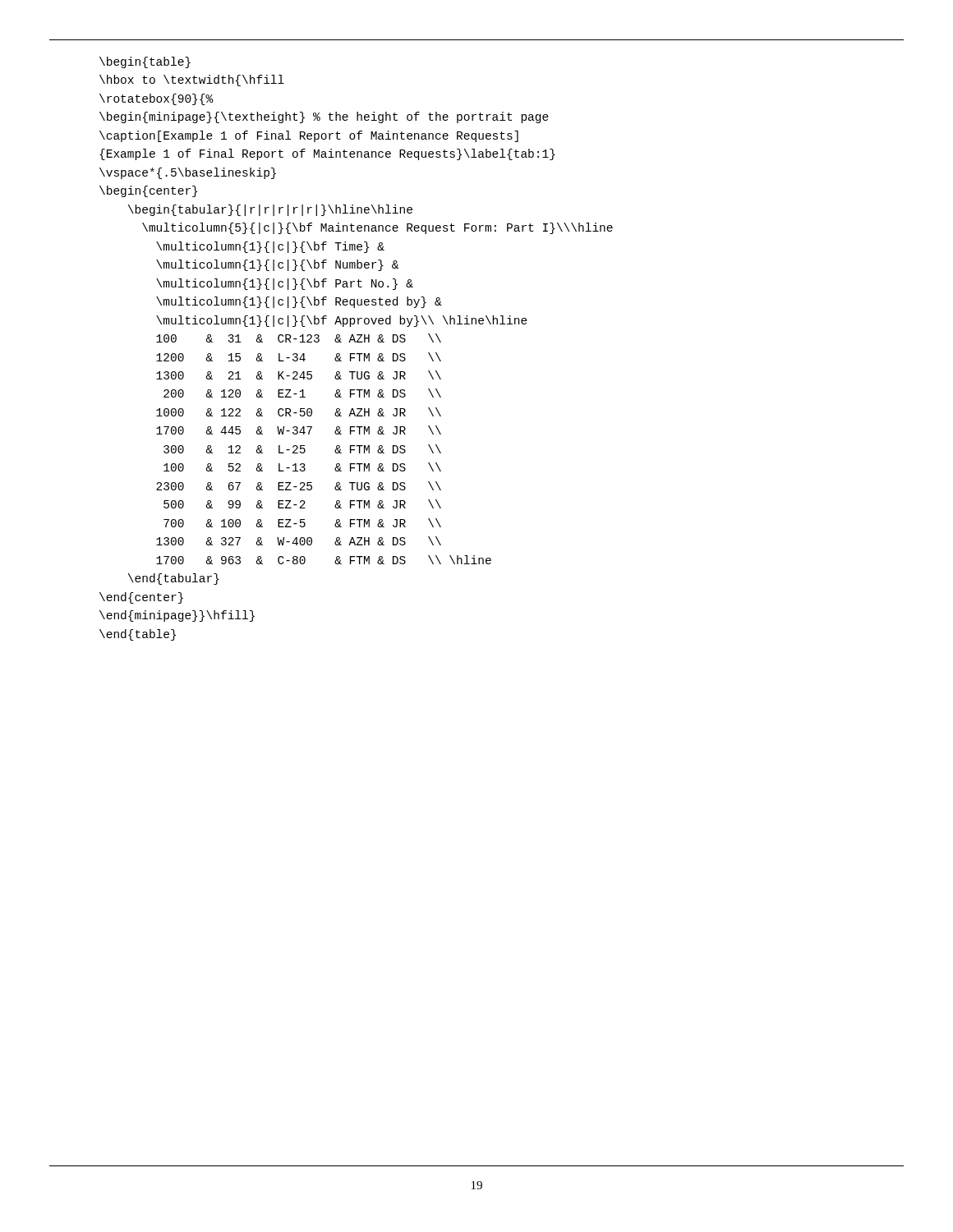Locate the region starting "\begin{table} \hbox to \textwidth{\hfill \rotatebox{90}{% \begin{minipage}{\textheight}"
Image resolution: width=953 pixels, height=1232 pixels.
(356, 348)
